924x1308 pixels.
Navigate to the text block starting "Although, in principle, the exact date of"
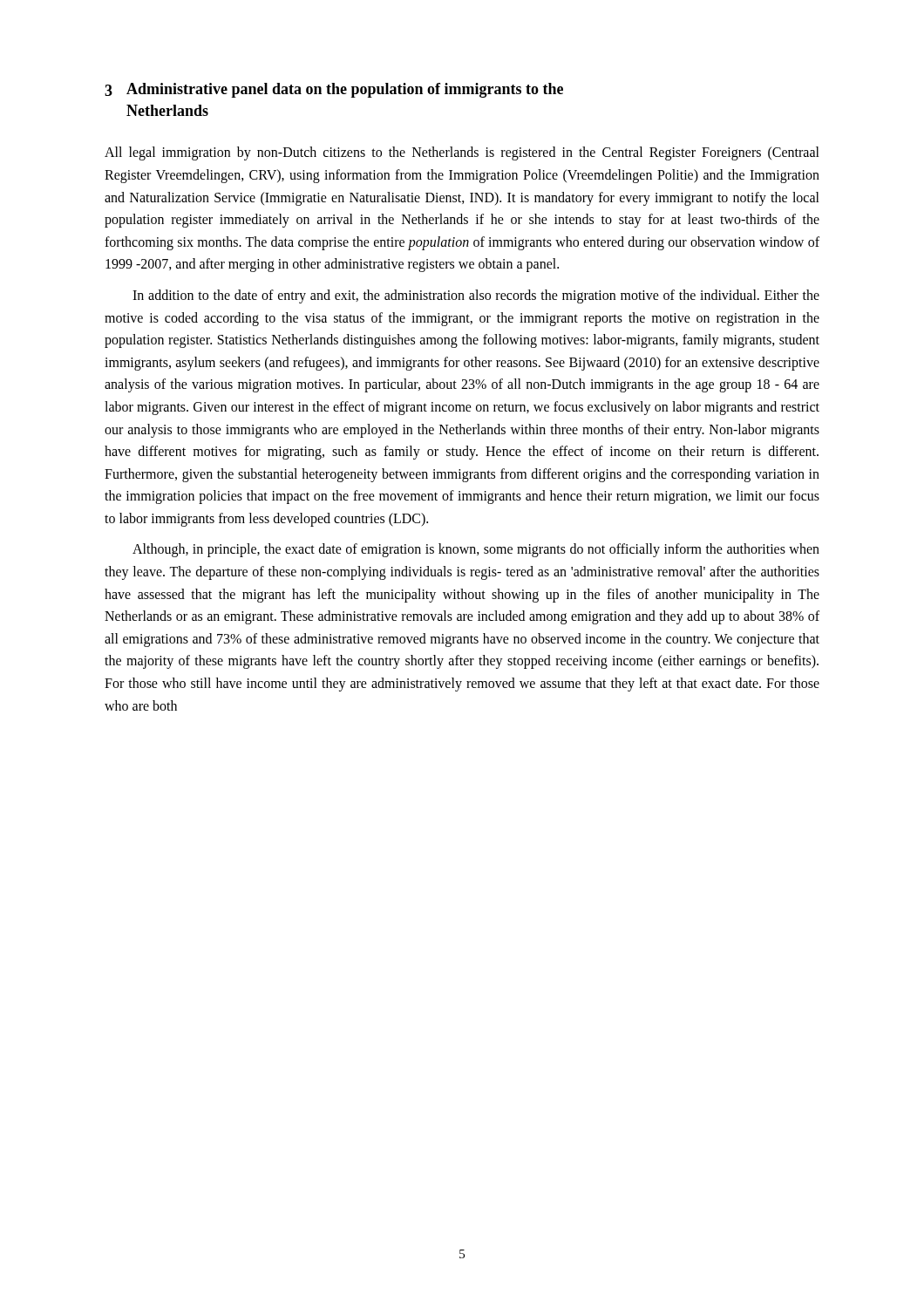click(462, 627)
